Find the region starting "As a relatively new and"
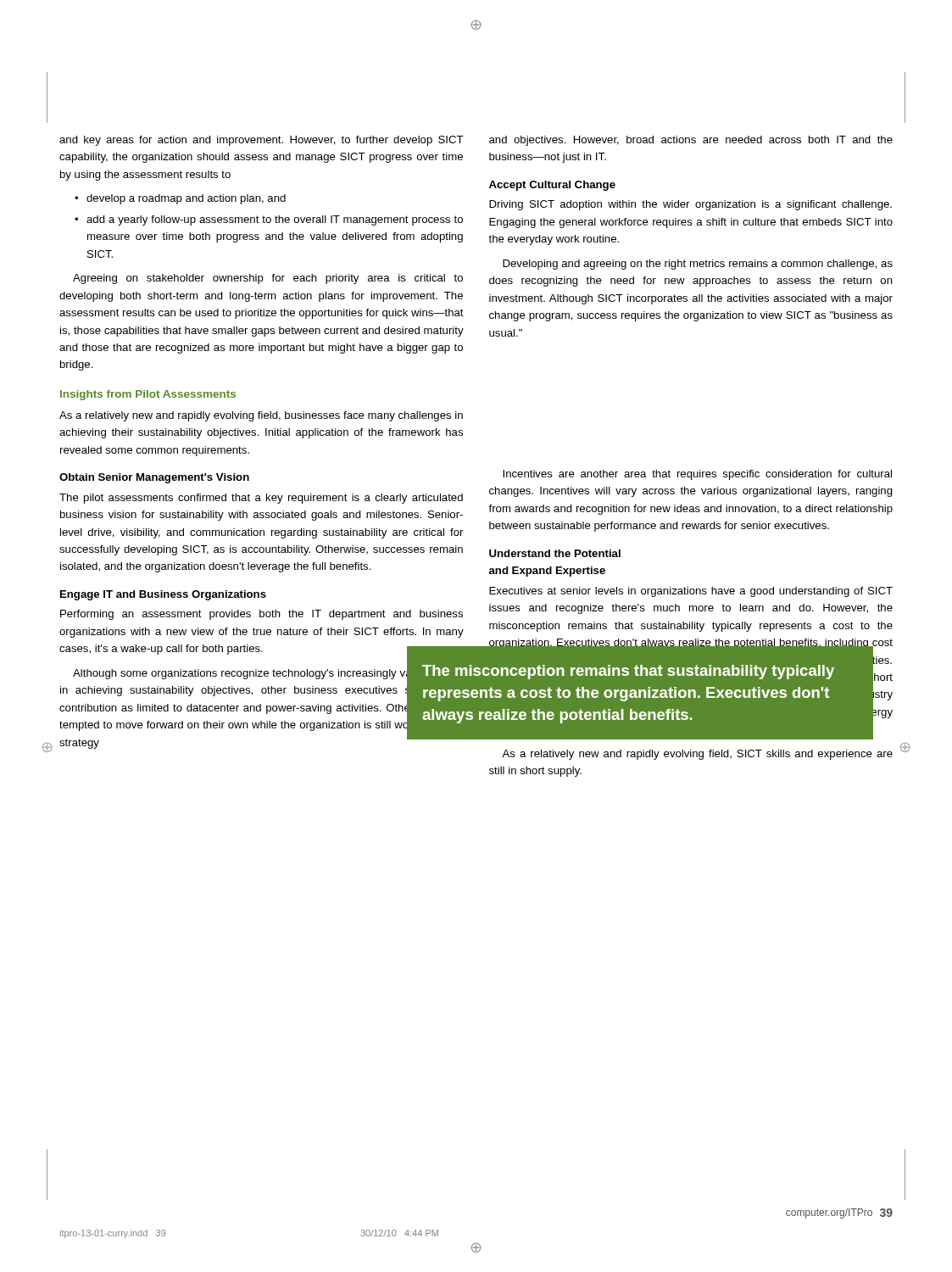Image resolution: width=952 pixels, height=1272 pixels. pos(261,433)
